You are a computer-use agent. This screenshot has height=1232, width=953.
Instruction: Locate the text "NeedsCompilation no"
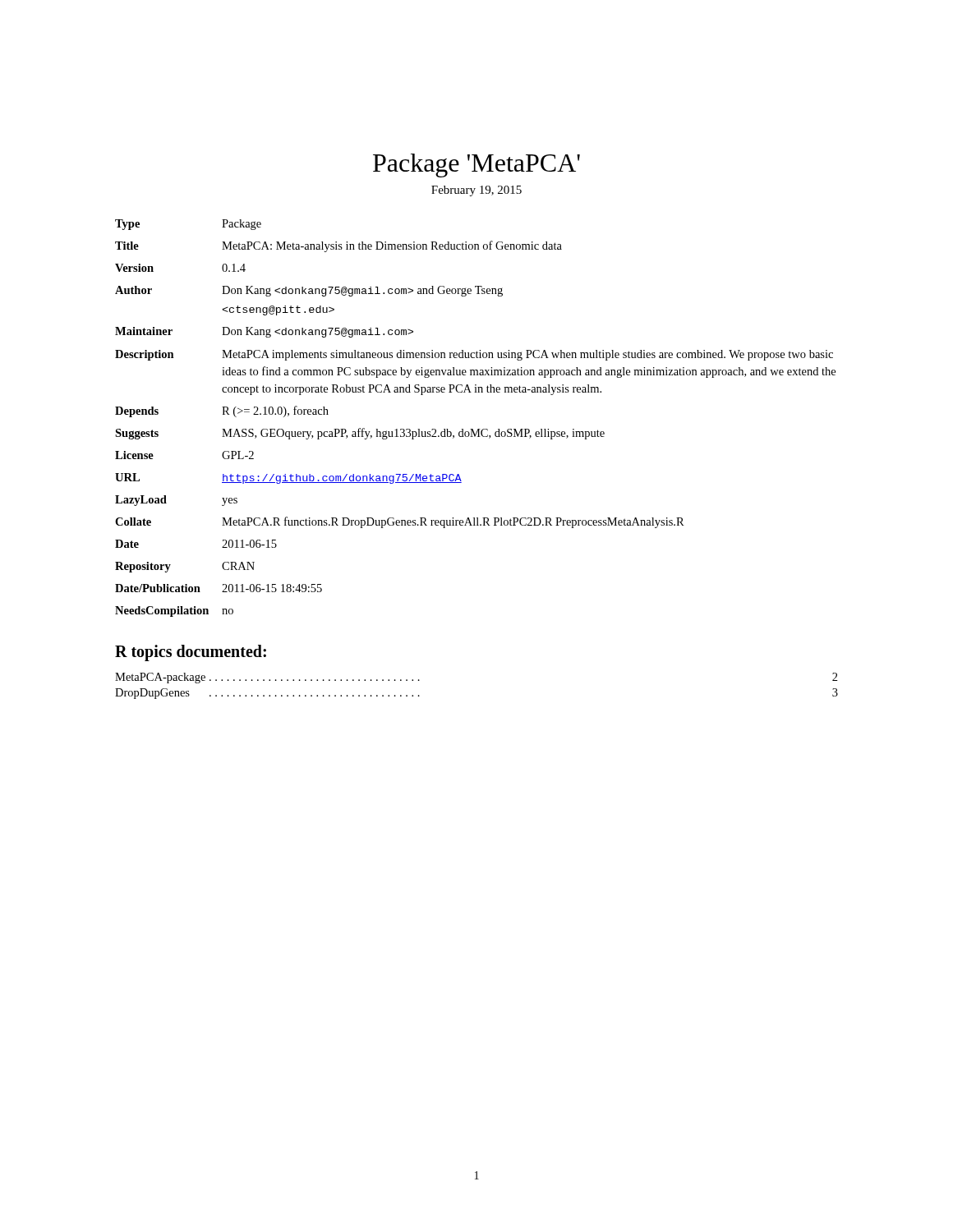click(x=174, y=611)
